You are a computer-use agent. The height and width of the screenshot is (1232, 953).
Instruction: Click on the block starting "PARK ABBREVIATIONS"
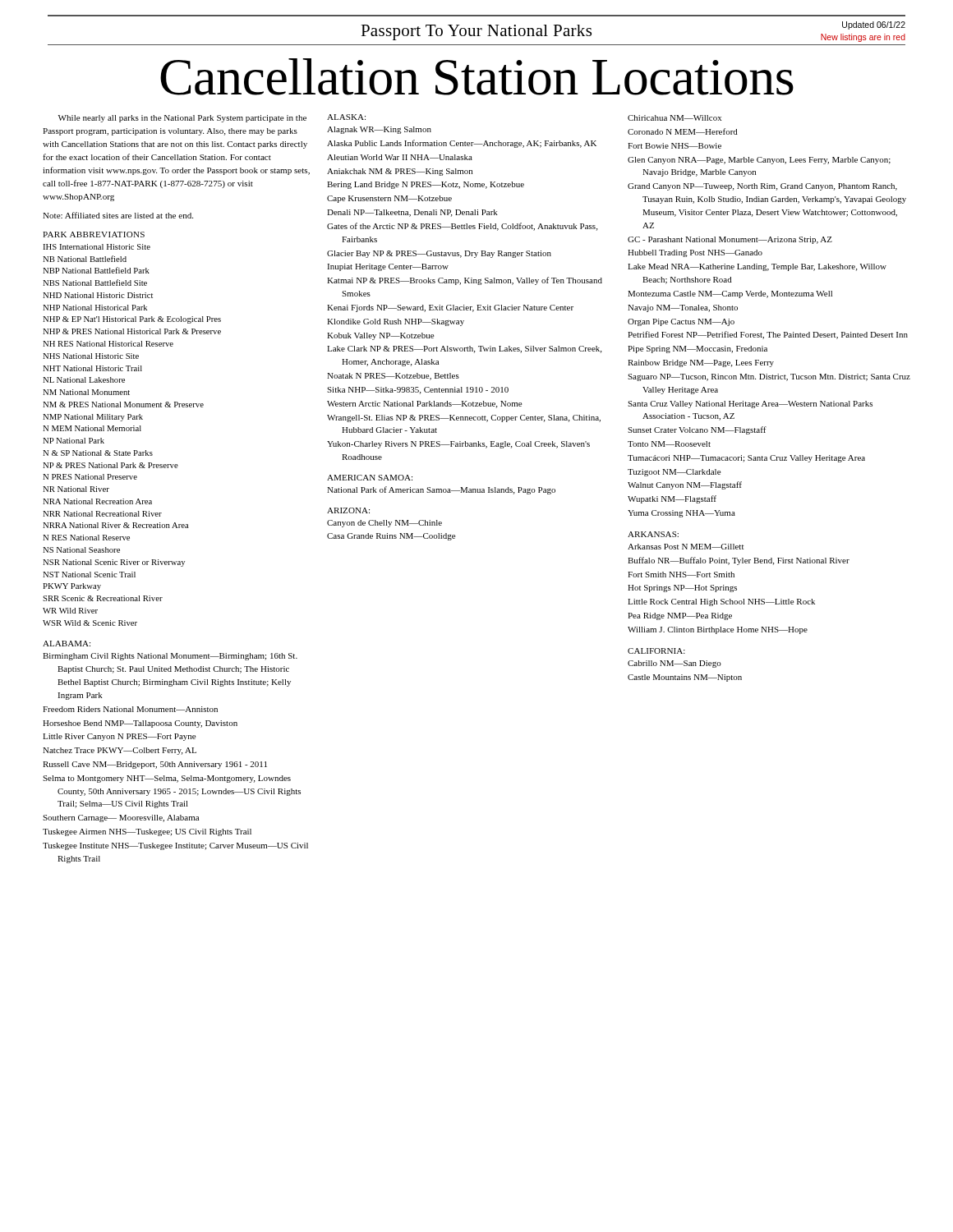(94, 234)
